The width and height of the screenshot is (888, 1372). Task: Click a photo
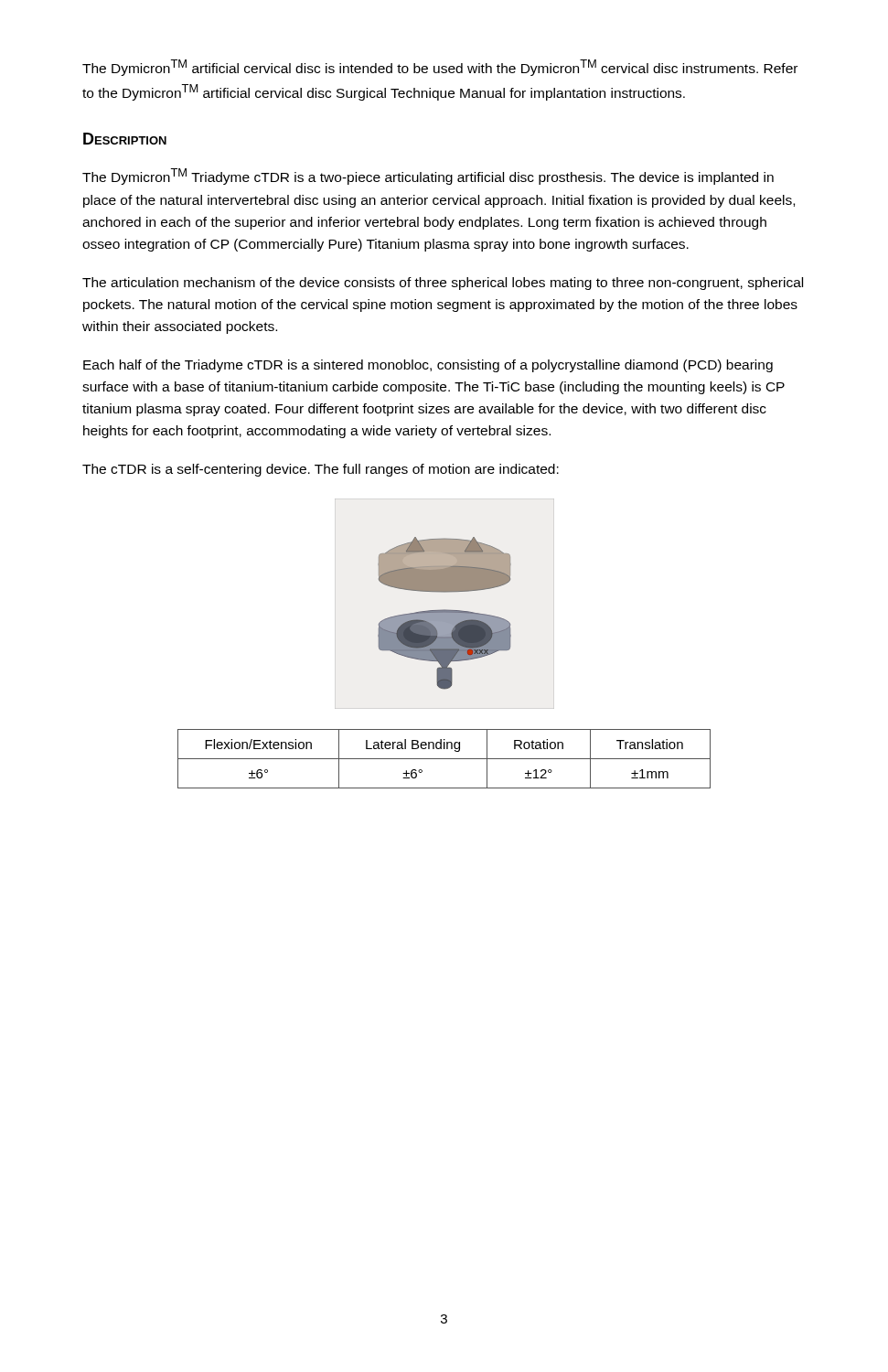(x=444, y=603)
